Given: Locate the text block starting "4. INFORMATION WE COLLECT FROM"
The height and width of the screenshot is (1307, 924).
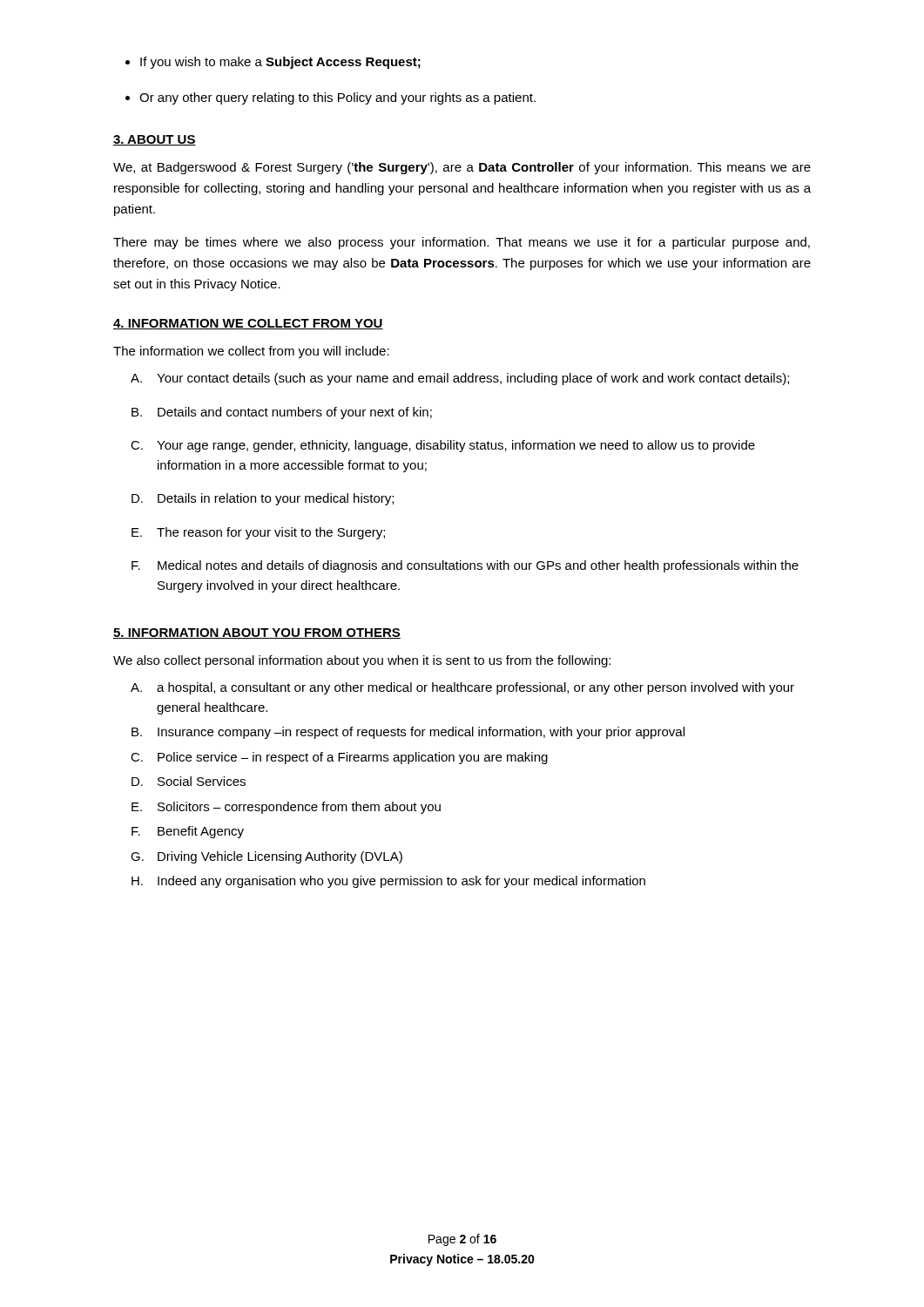Looking at the screenshot, I should [x=248, y=323].
